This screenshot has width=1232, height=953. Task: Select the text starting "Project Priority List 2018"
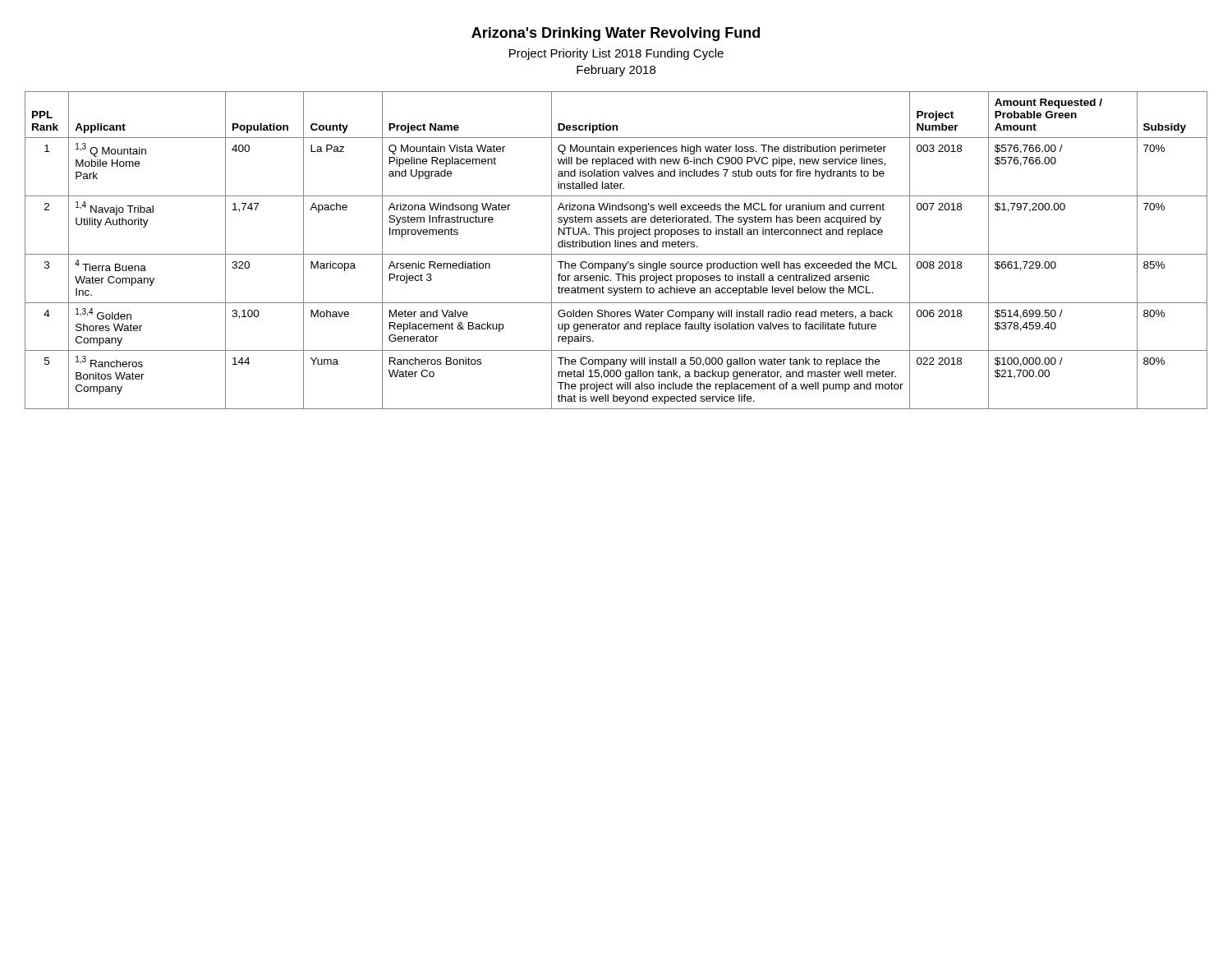pos(616,53)
